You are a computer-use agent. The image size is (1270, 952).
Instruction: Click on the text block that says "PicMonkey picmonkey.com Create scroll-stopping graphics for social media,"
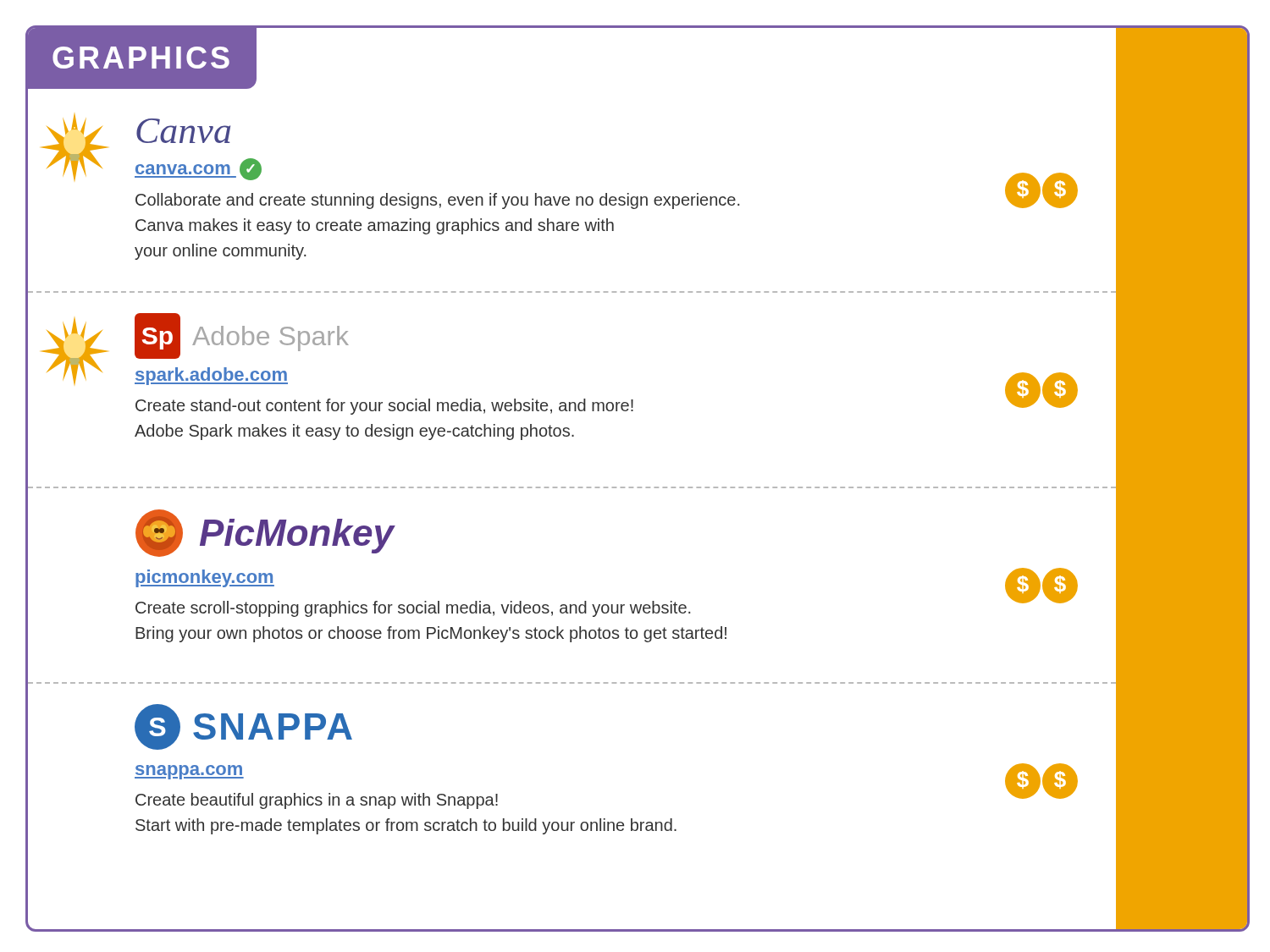click(618, 585)
